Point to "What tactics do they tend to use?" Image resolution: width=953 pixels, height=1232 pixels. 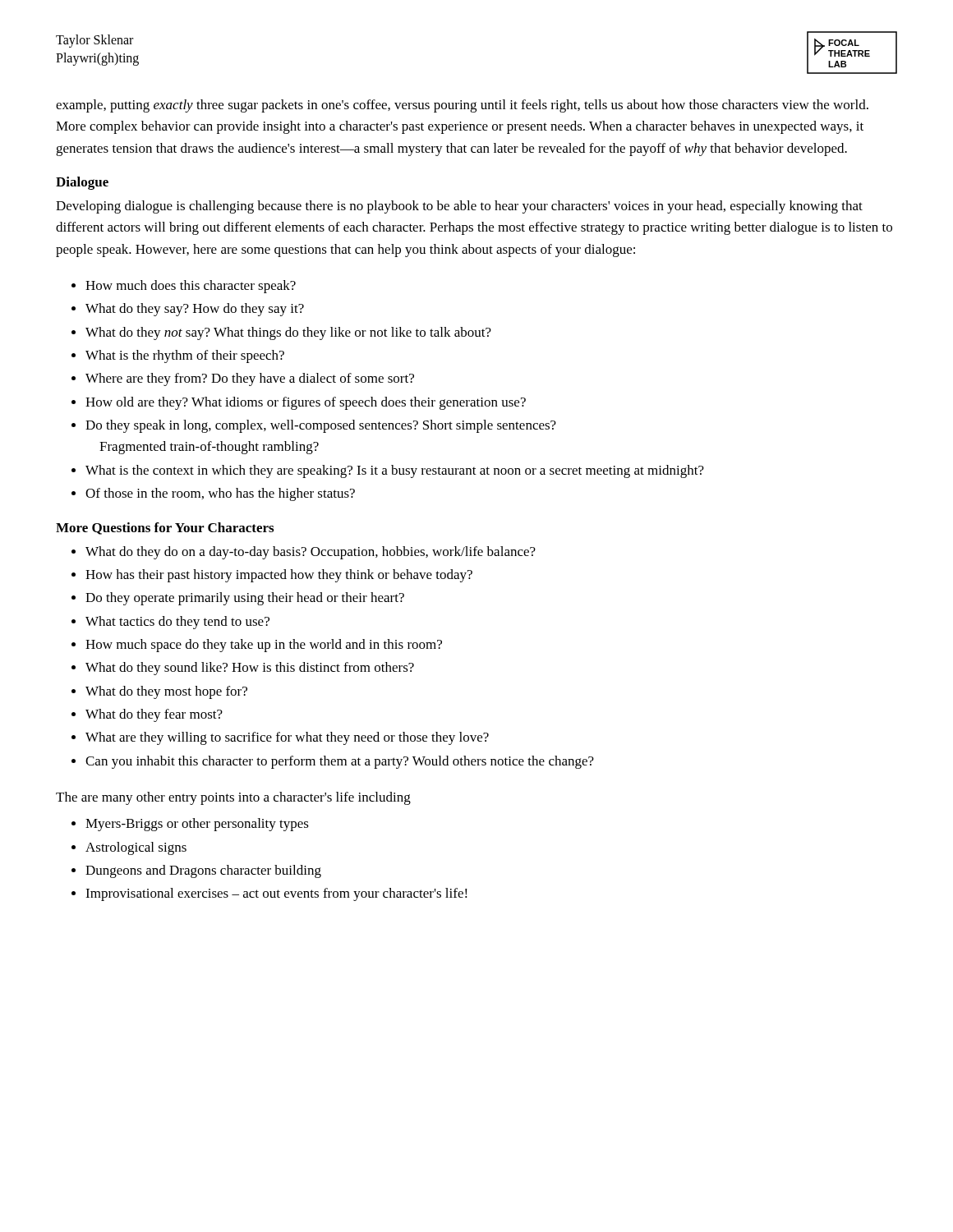(x=178, y=621)
